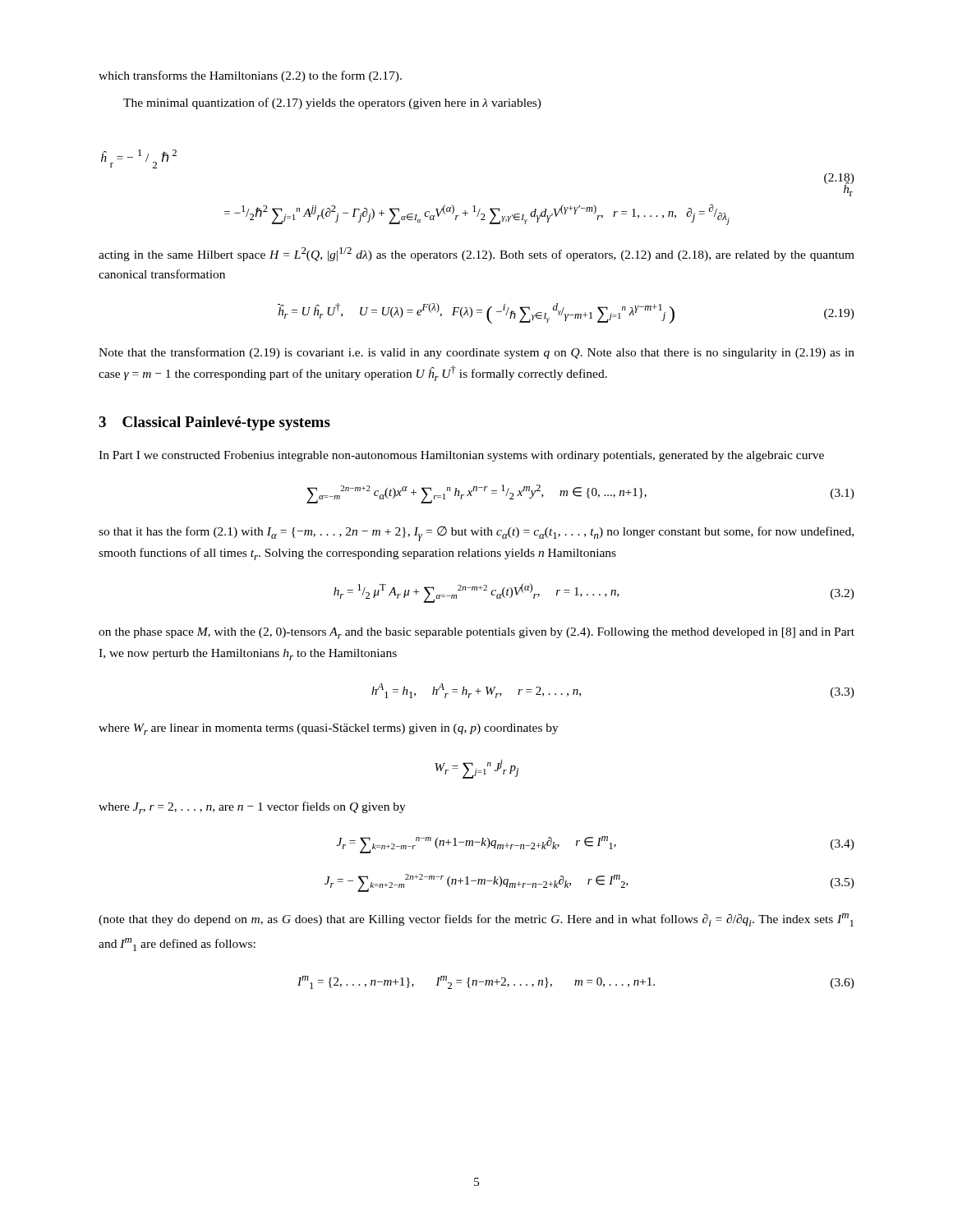Click the passage that begins "(note that they do depend on"

(x=476, y=931)
